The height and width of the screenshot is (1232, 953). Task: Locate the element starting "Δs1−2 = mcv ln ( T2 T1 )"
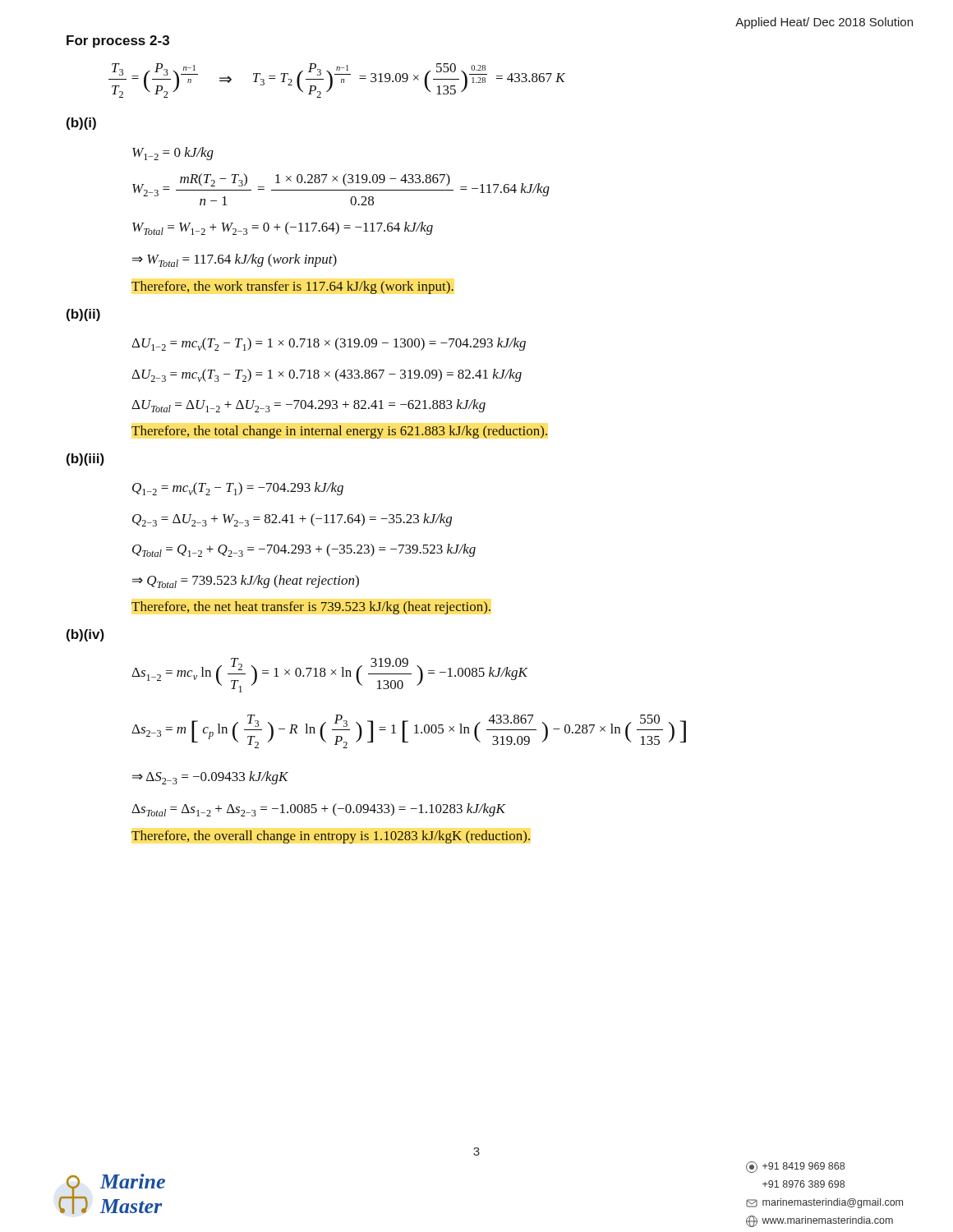(x=518, y=736)
